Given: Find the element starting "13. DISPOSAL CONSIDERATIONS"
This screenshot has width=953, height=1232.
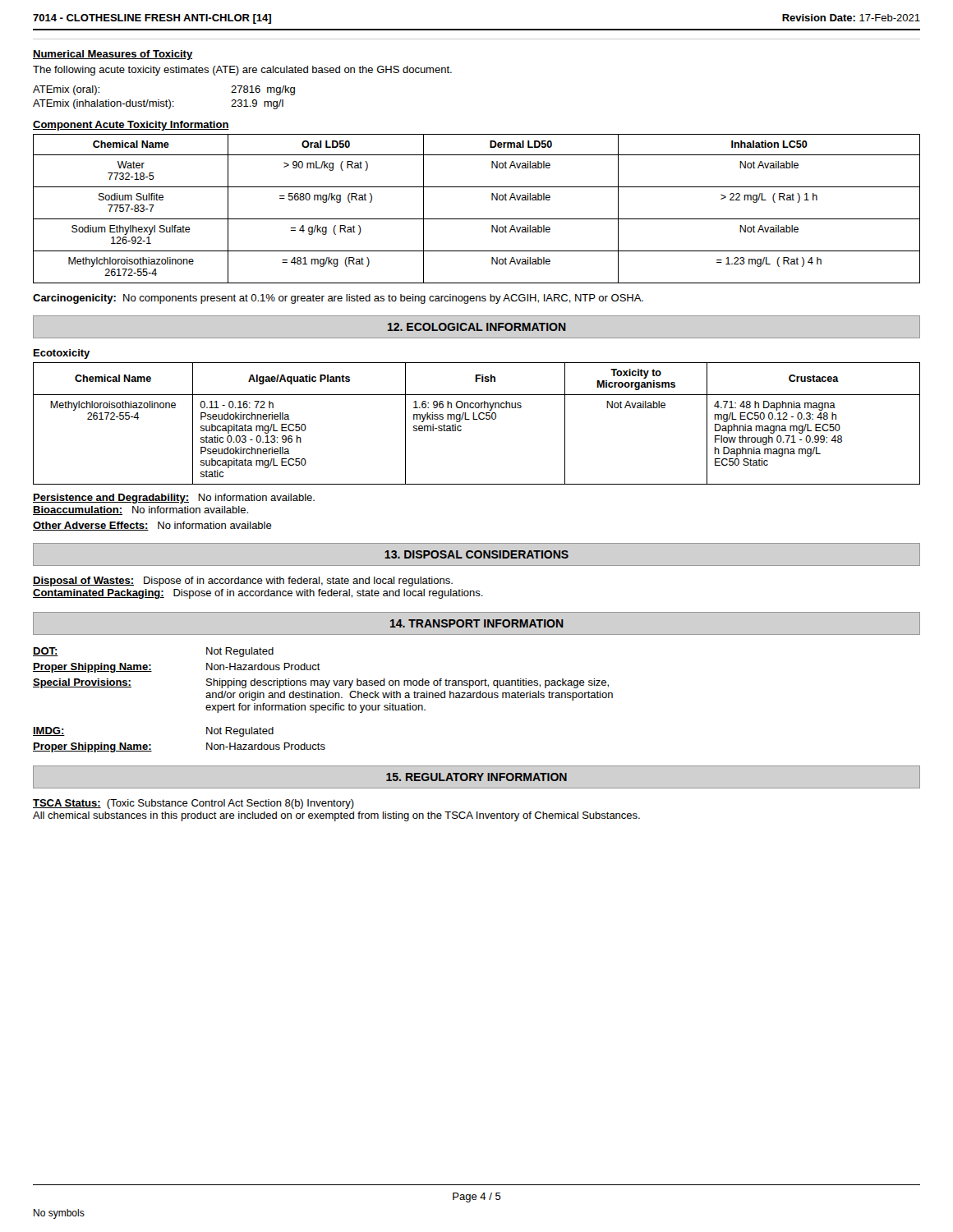Looking at the screenshot, I should (x=476, y=554).
